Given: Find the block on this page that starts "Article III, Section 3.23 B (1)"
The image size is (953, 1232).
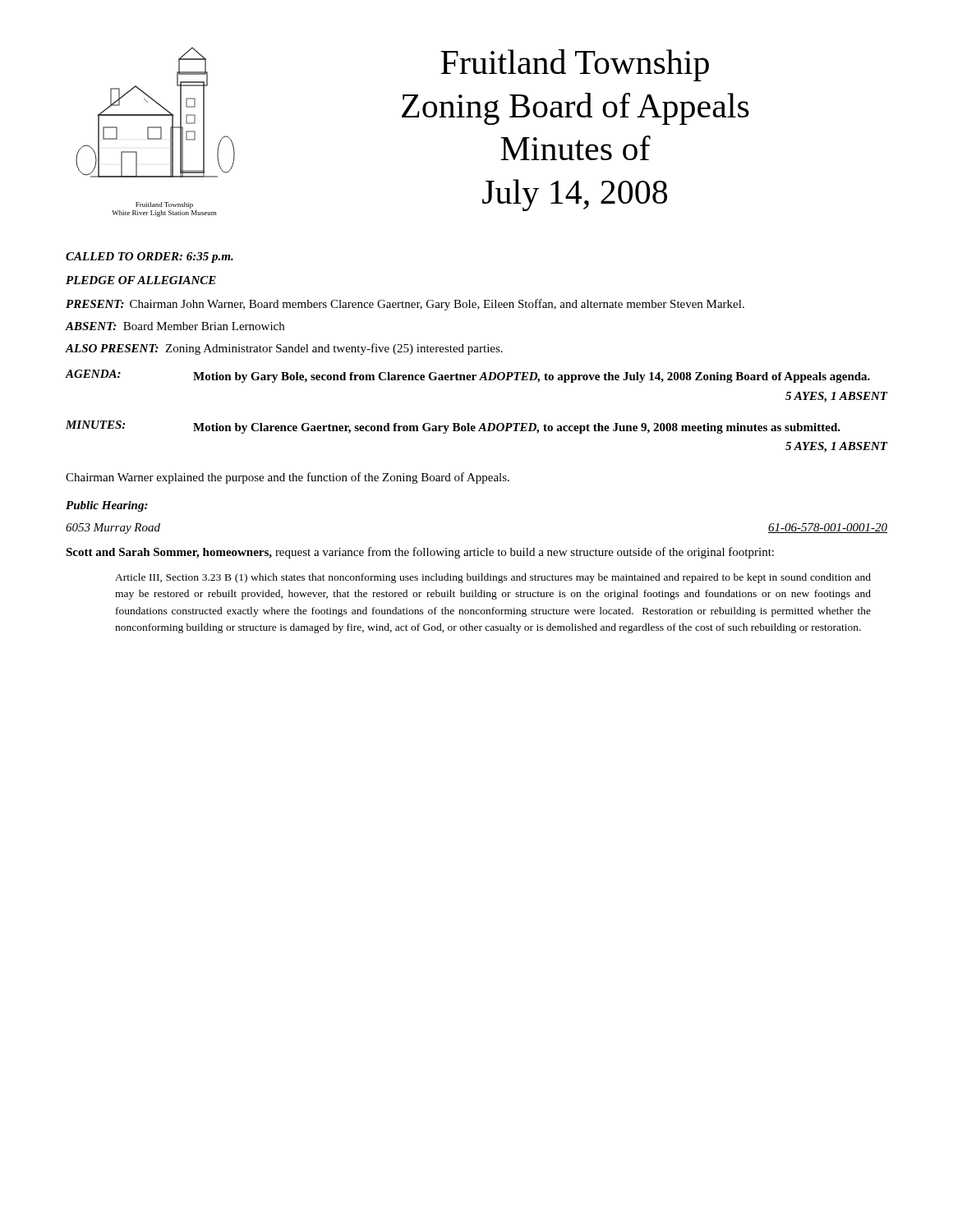Looking at the screenshot, I should [x=493, y=602].
